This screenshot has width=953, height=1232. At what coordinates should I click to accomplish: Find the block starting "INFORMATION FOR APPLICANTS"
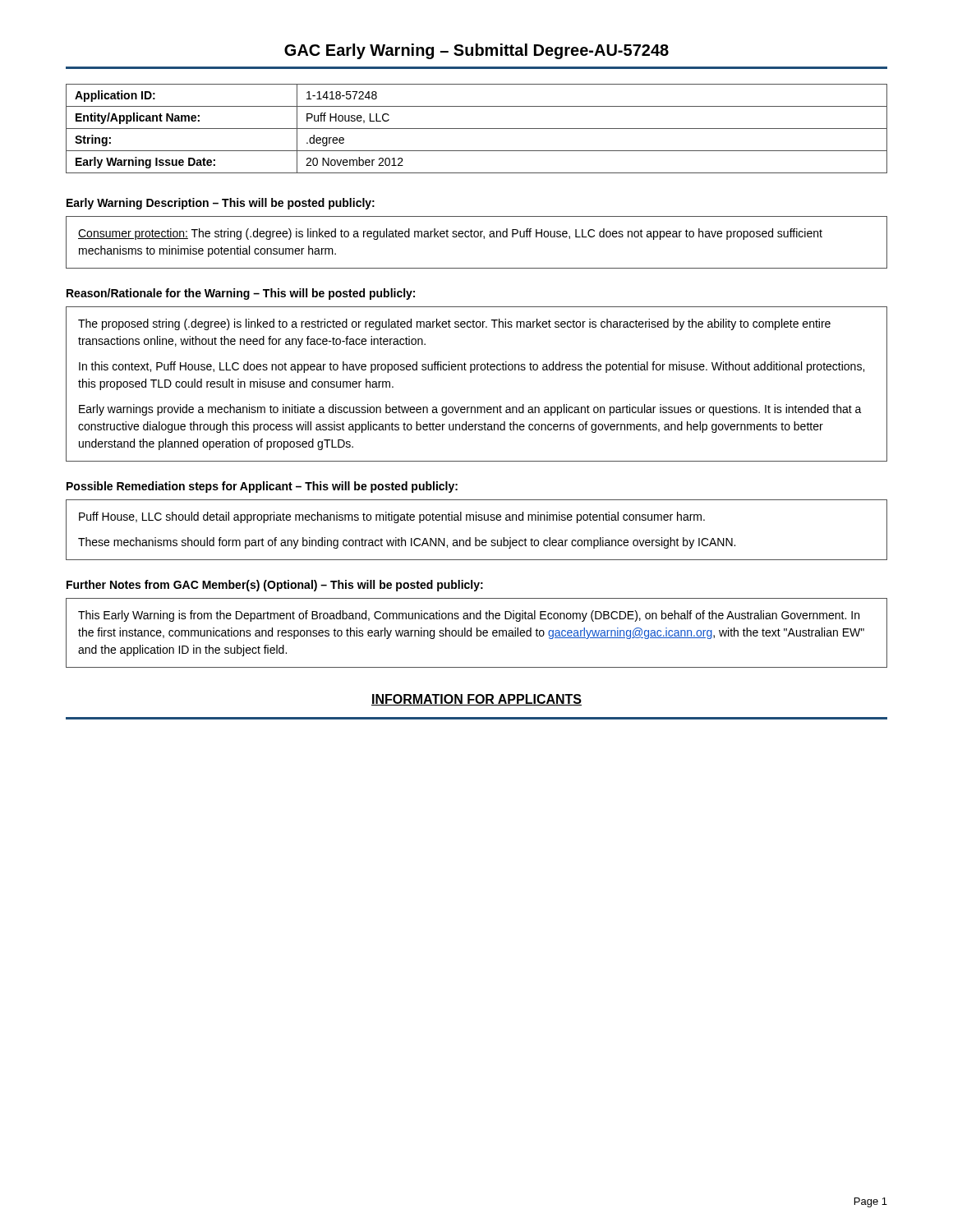pos(476,699)
